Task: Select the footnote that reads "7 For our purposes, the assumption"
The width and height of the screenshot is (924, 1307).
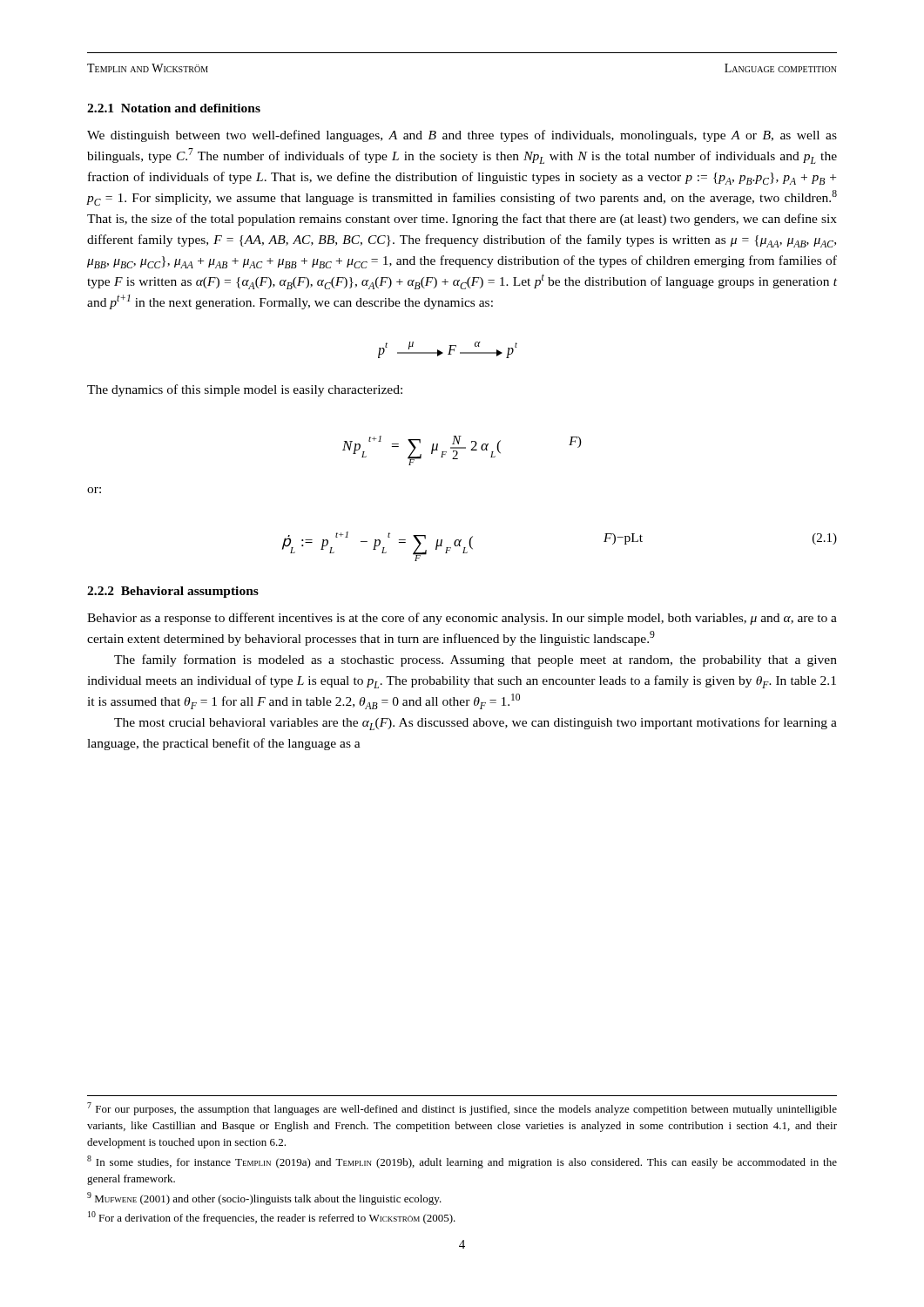Action: (462, 1125)
